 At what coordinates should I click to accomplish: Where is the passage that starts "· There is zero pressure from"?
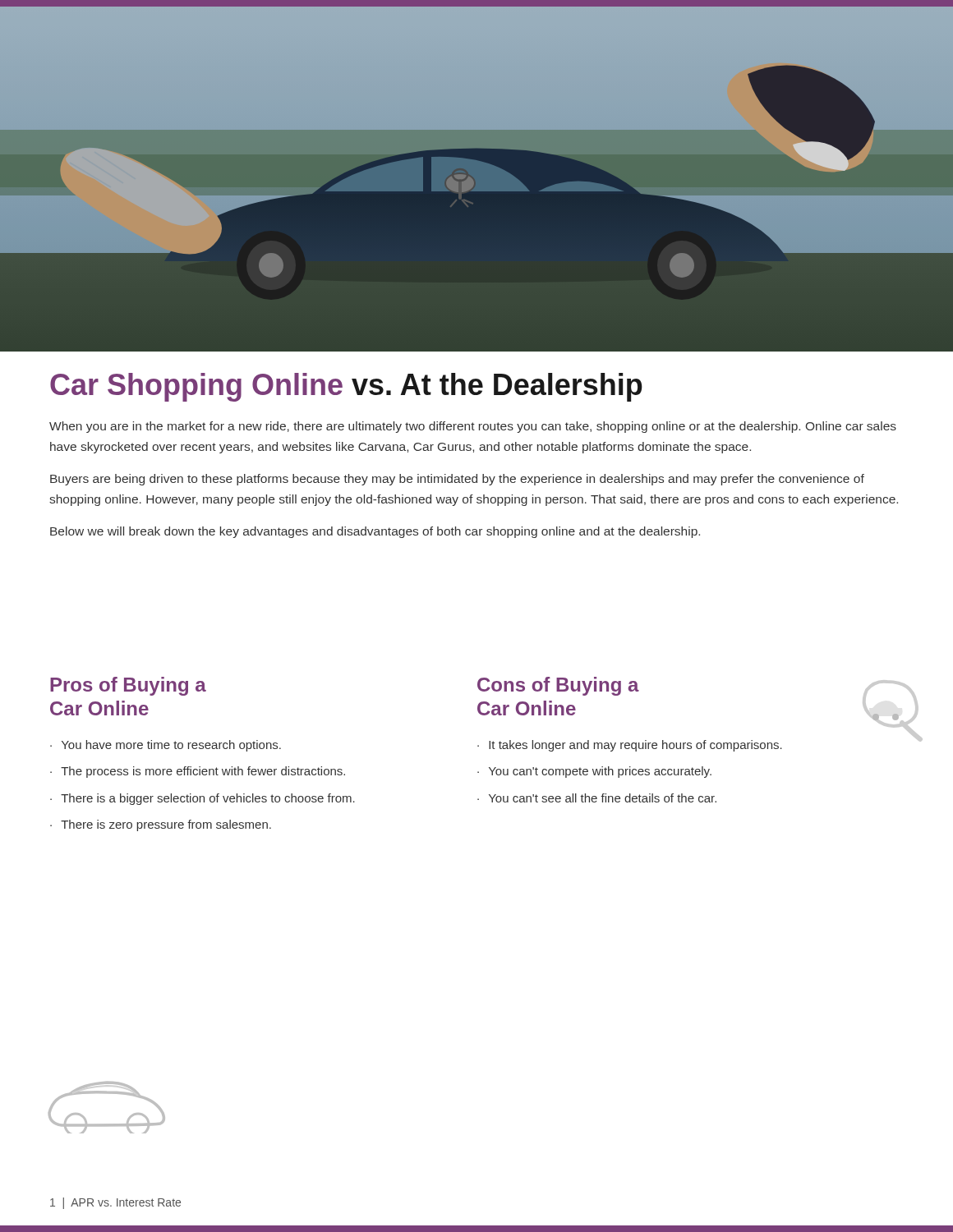click(161, 825)
